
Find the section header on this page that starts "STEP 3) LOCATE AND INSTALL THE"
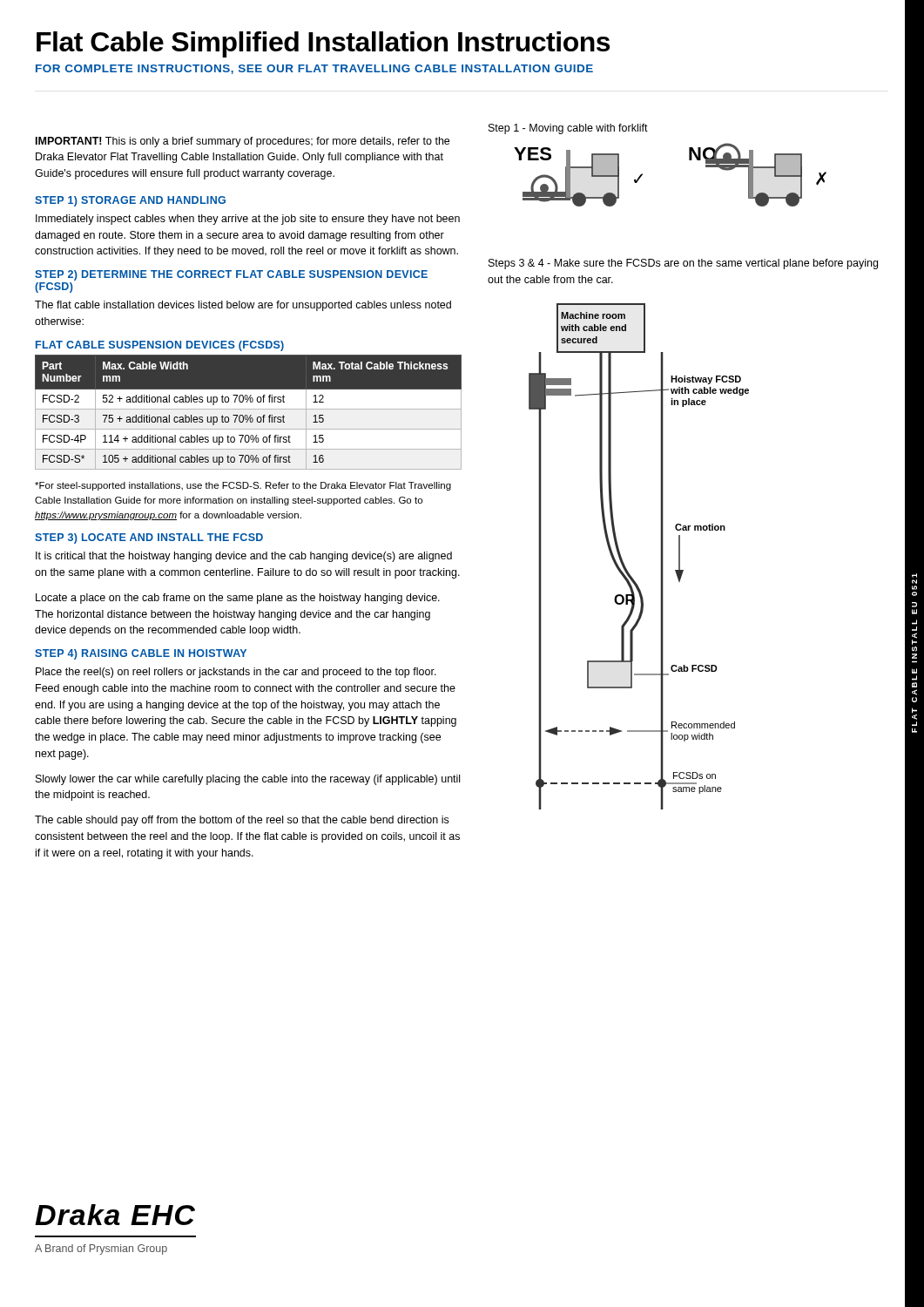248,538
